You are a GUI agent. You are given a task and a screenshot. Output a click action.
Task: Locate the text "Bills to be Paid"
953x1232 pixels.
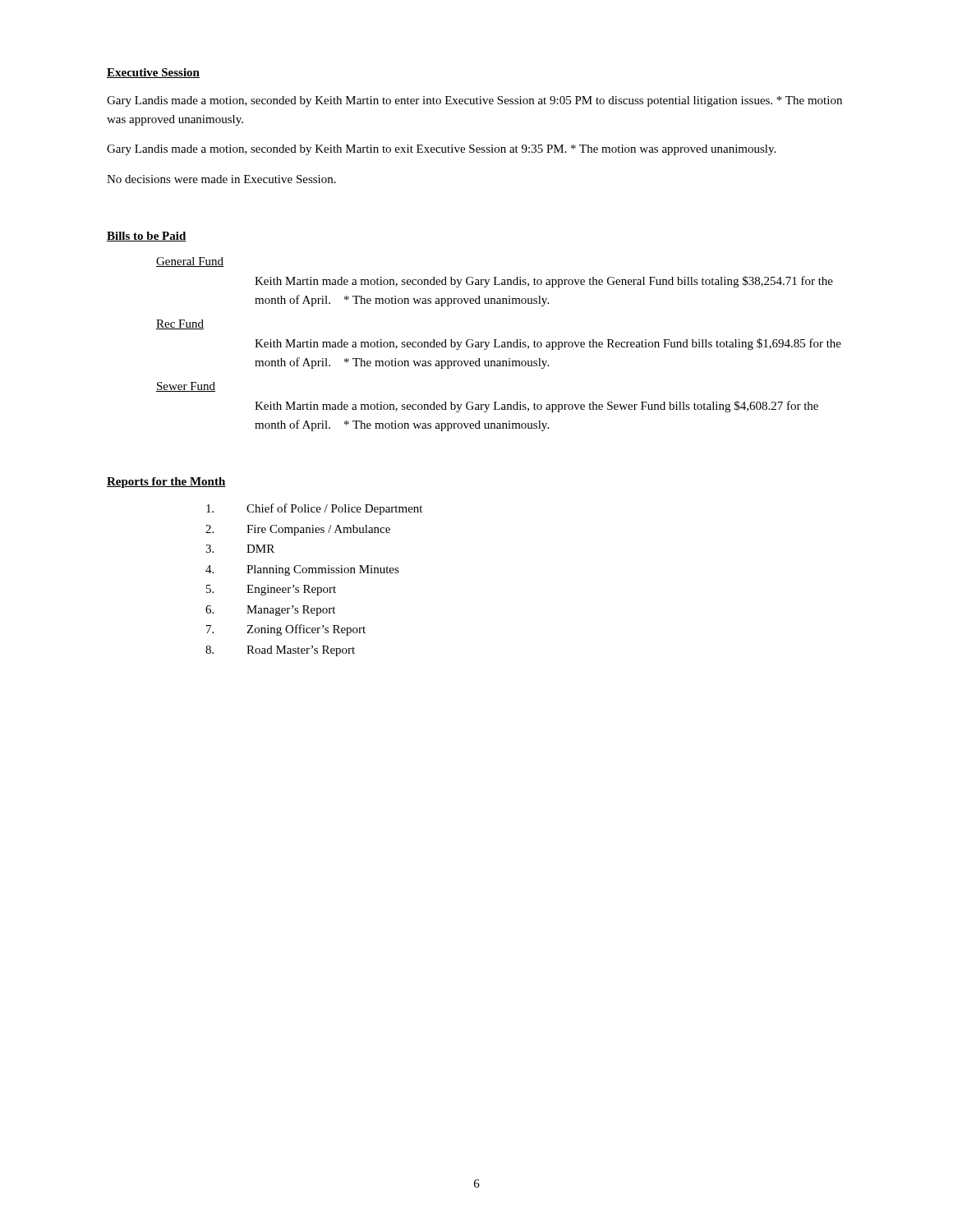[146, 236]
